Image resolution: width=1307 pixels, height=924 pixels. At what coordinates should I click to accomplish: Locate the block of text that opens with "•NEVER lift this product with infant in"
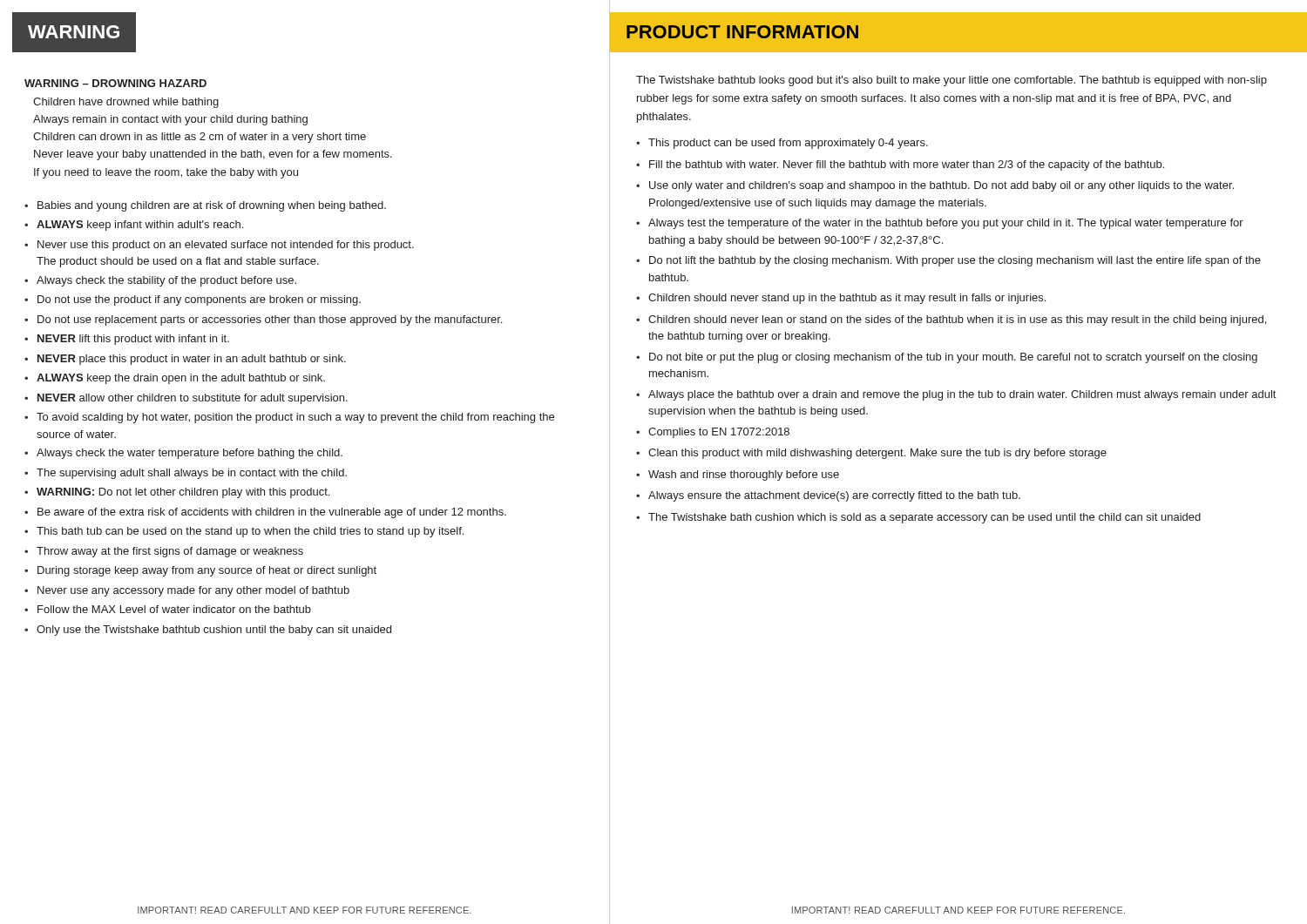(x=127, y=340)
